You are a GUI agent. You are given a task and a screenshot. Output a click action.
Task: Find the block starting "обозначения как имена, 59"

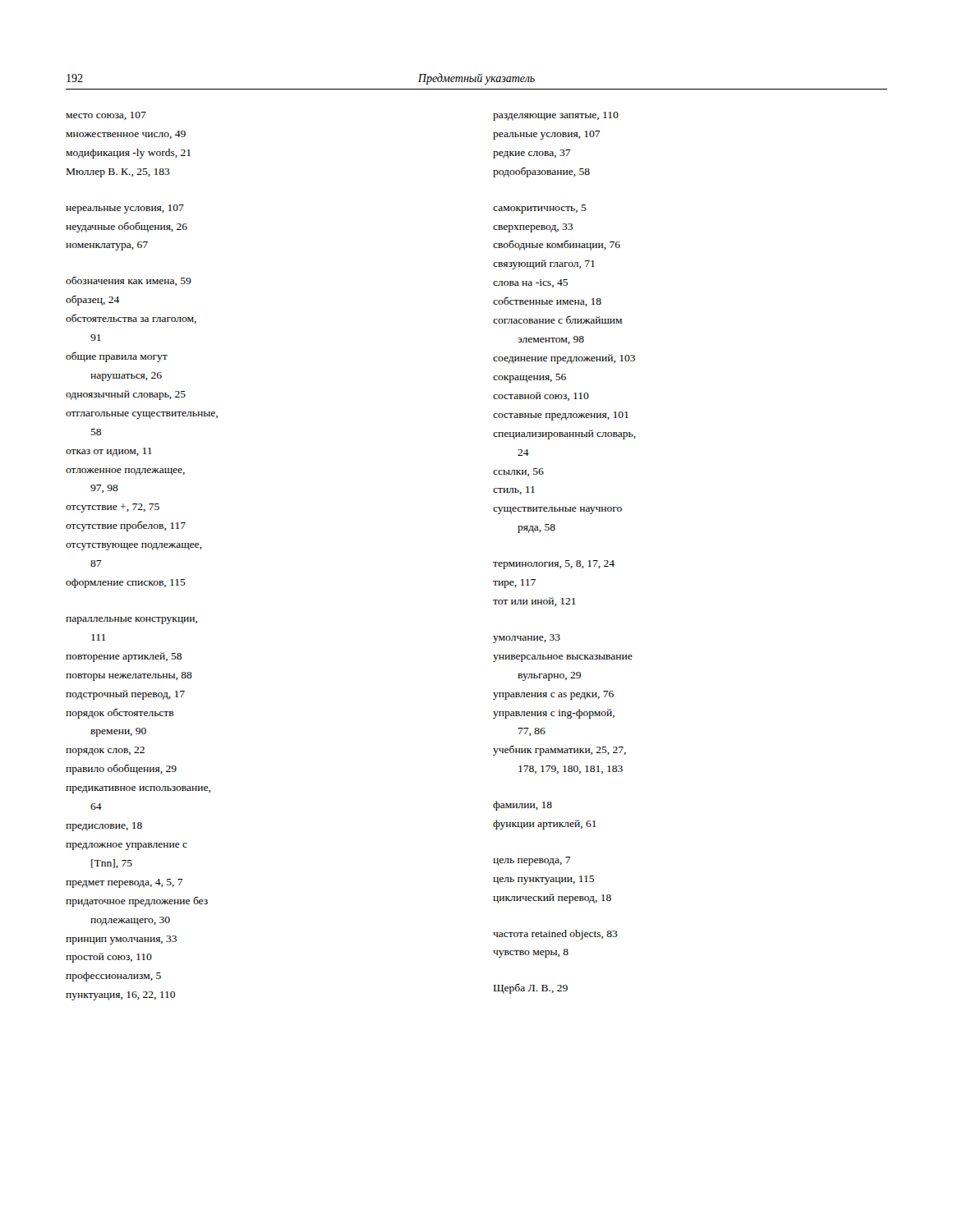click(128, 281)
